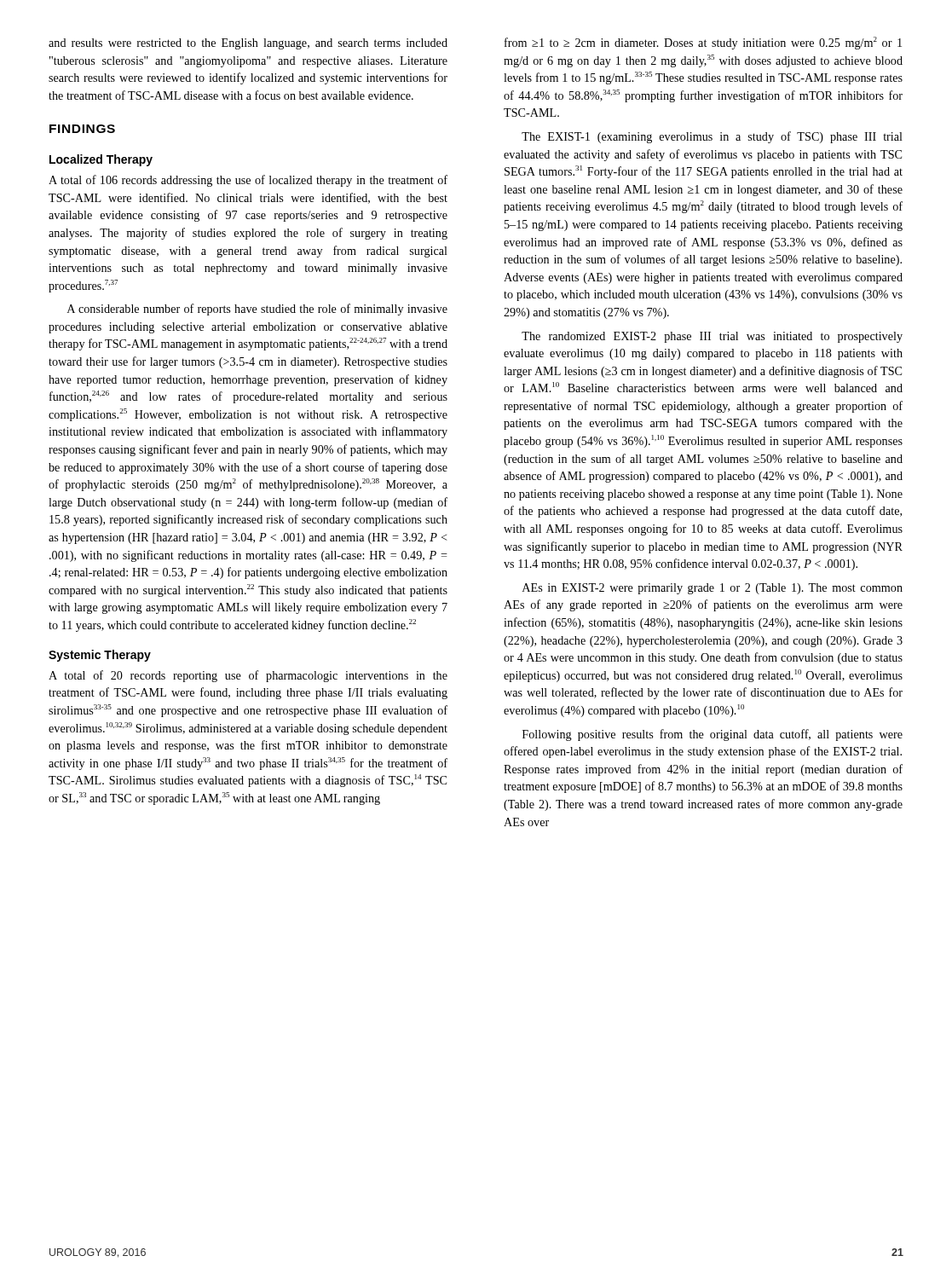Screen dimensions: 1279x952
Task: Click the passage that begins "from ≥1 to ≥ 2cm in diameter. Doses"
Action: coord(703,432)
